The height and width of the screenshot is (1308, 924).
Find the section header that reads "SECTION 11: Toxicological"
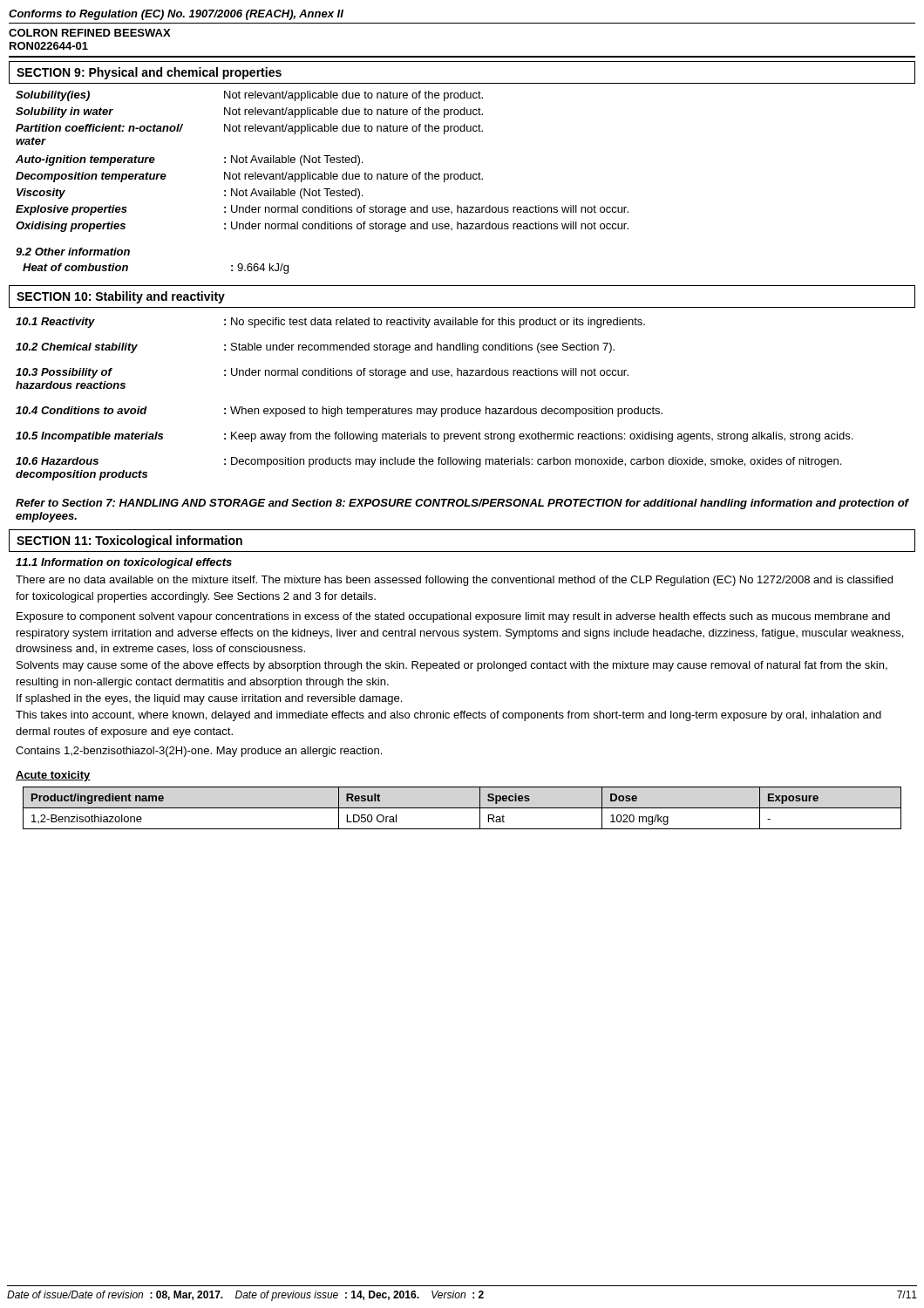coord(130,541)
